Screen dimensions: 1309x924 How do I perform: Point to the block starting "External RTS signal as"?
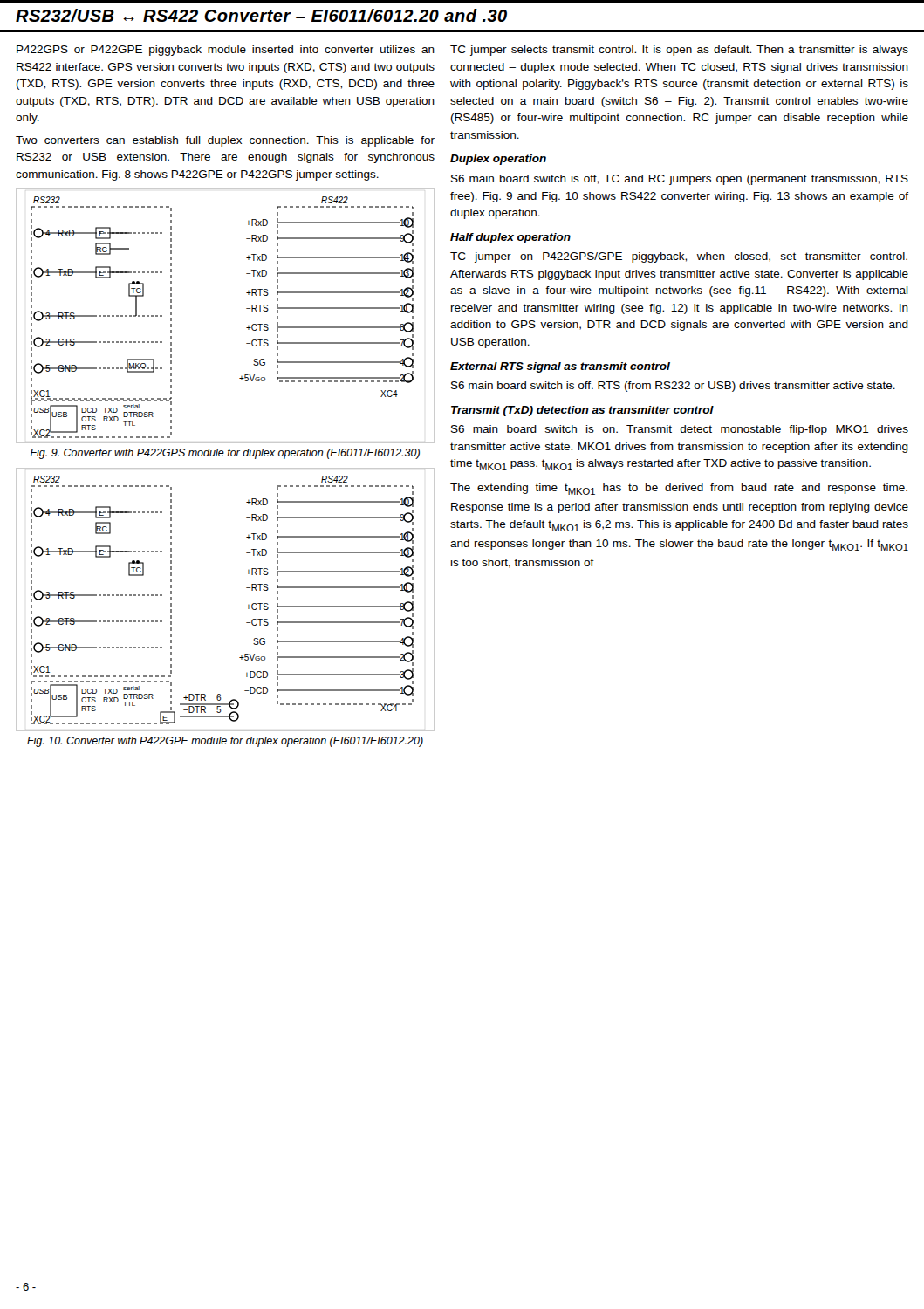point(679,366)
